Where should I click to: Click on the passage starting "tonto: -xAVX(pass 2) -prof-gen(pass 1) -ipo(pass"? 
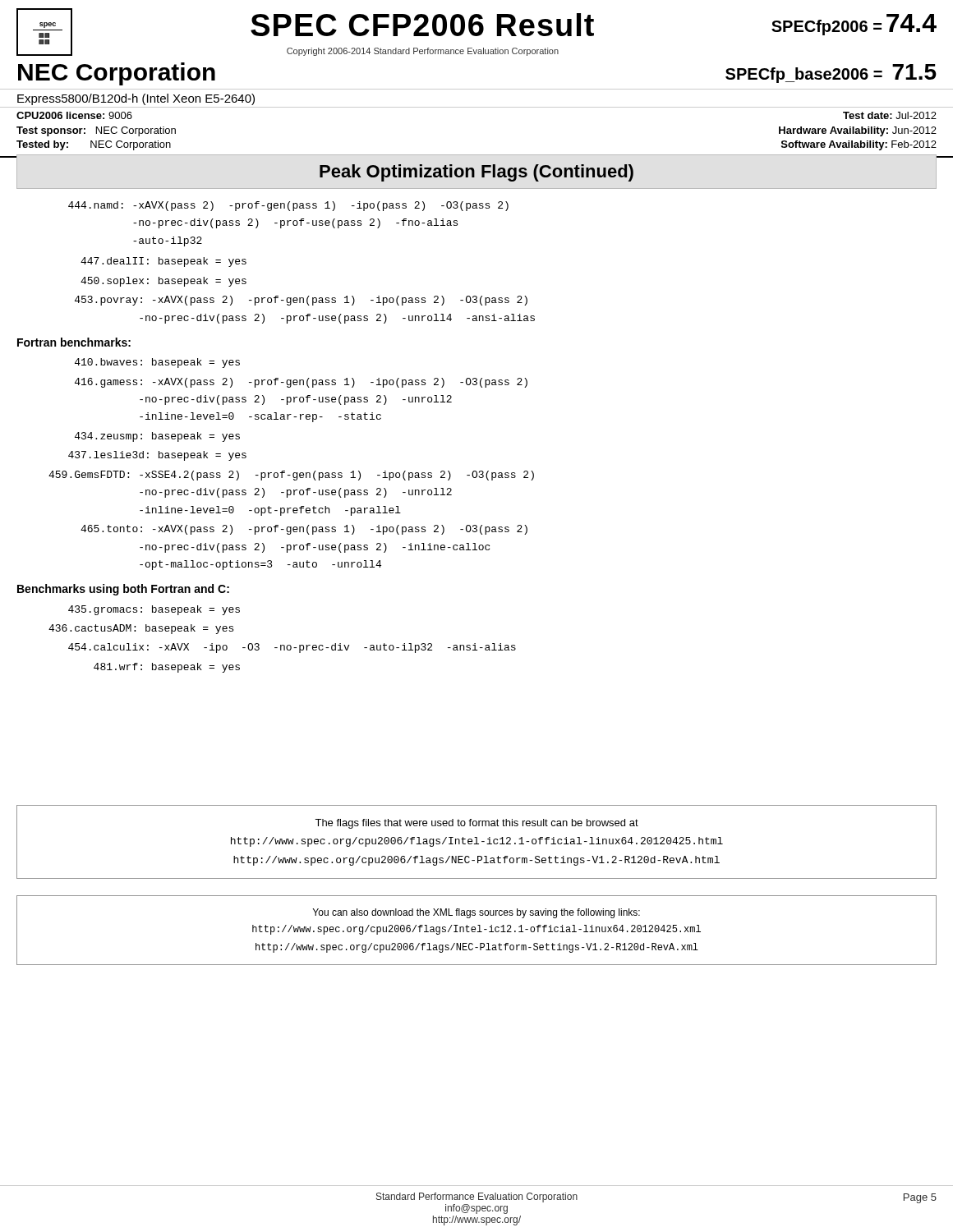(273, 547)
